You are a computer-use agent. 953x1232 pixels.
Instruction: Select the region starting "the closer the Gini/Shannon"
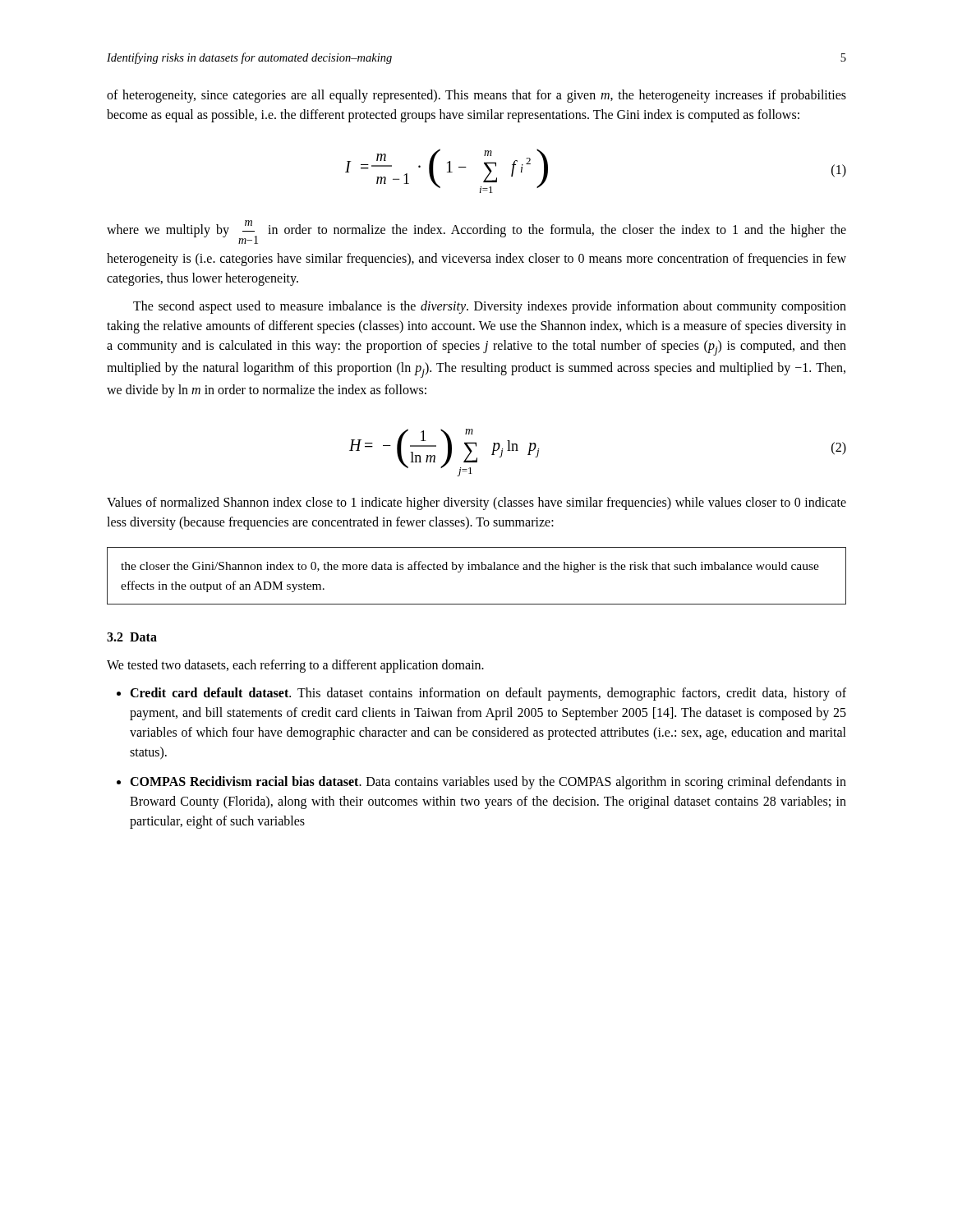(476, 576)
